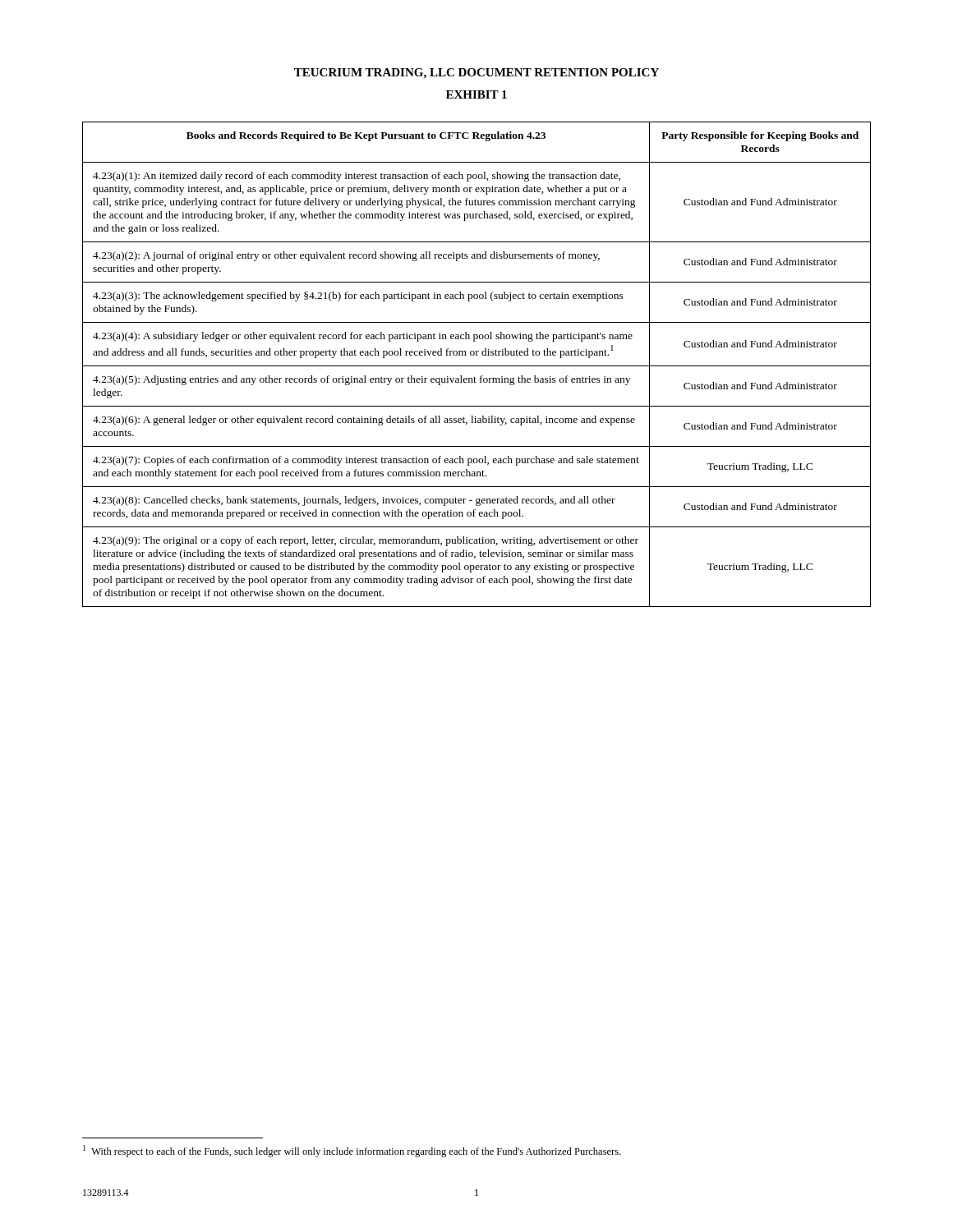Locate the footnote with the text "1 With respect to each of the Funds,"
This screenshot has width=953, height=1232.
coord(476,1148)
